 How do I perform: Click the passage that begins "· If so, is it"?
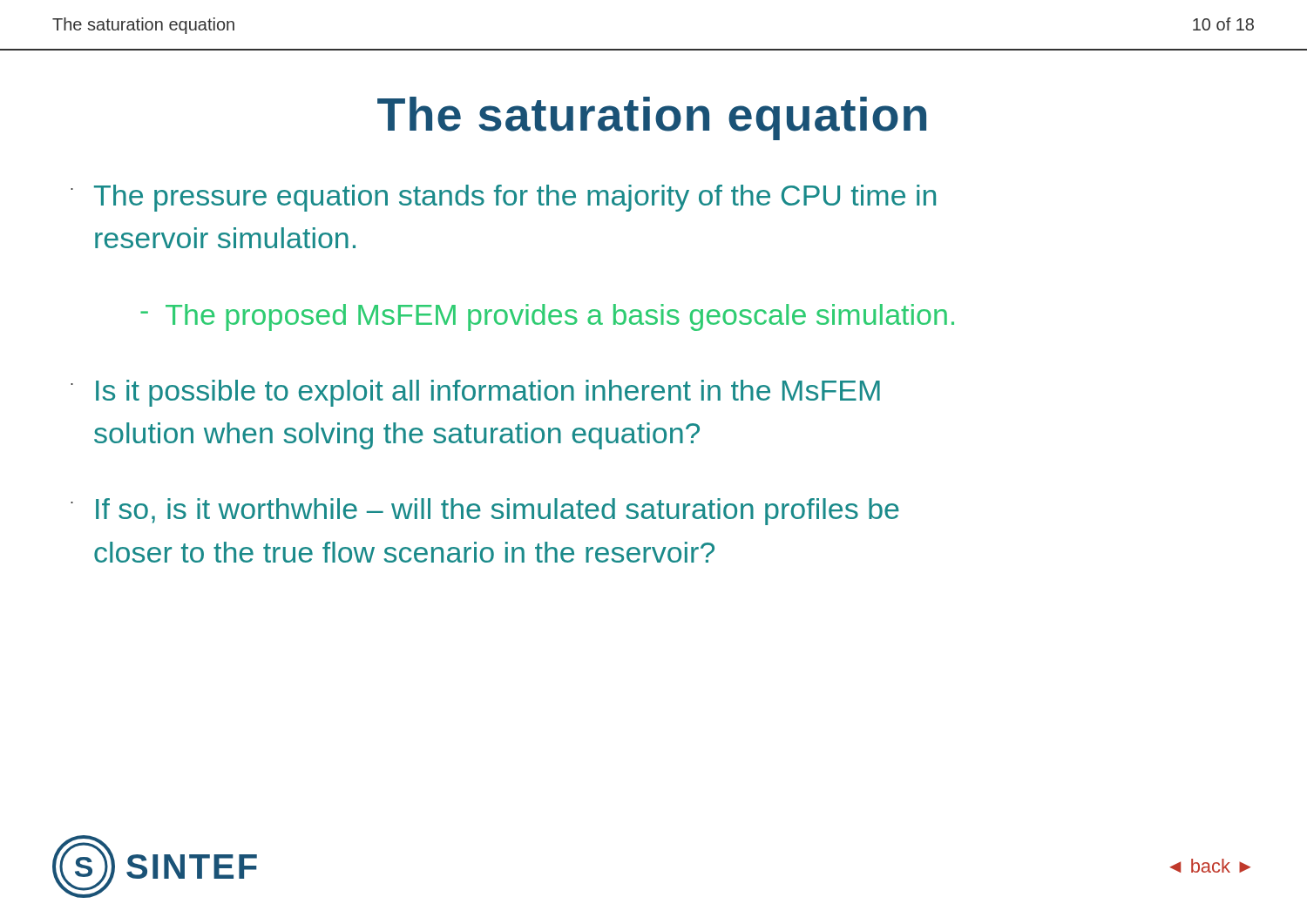click(x=485, y=531)
